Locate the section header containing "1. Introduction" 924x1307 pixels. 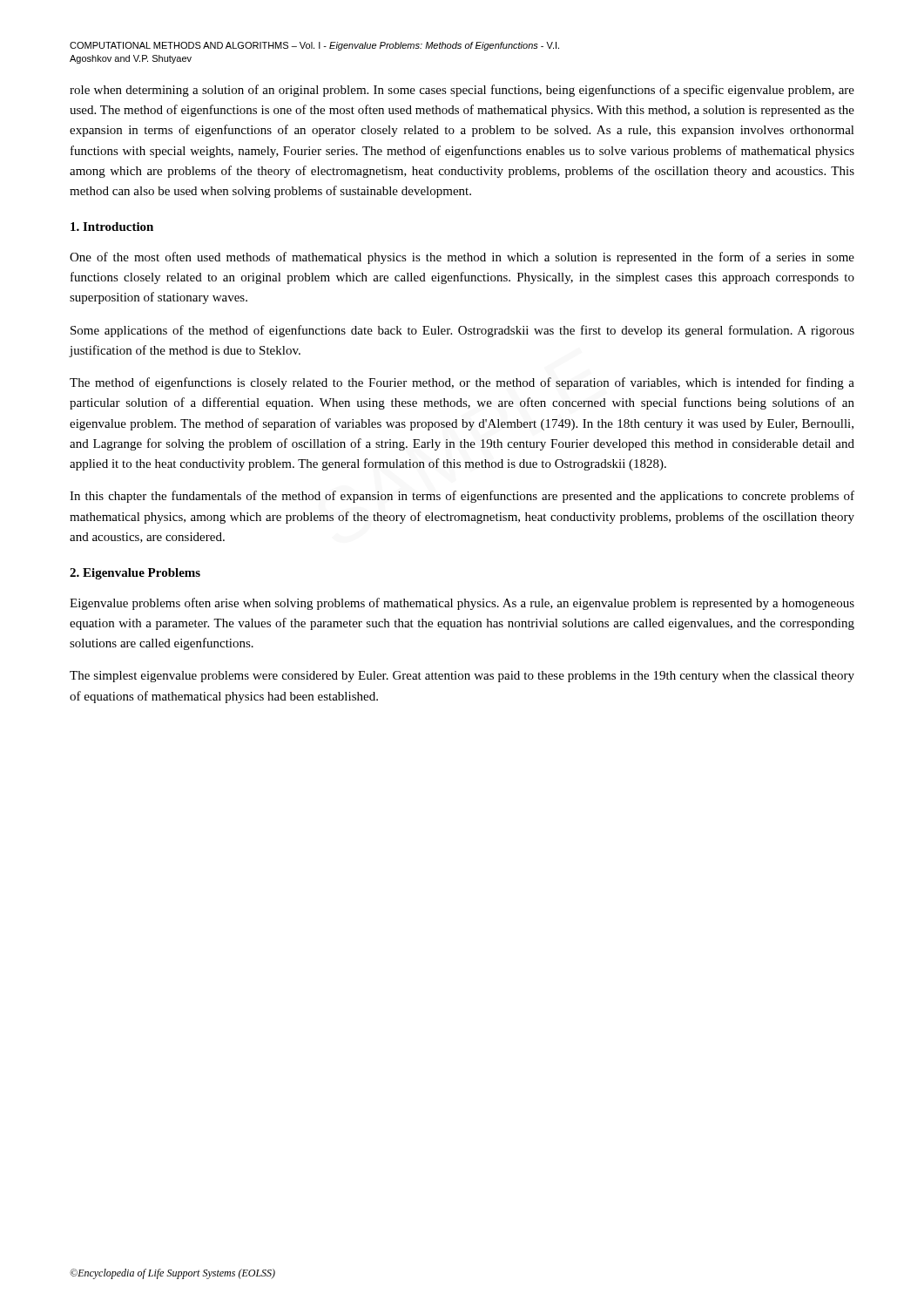(112, 227)
